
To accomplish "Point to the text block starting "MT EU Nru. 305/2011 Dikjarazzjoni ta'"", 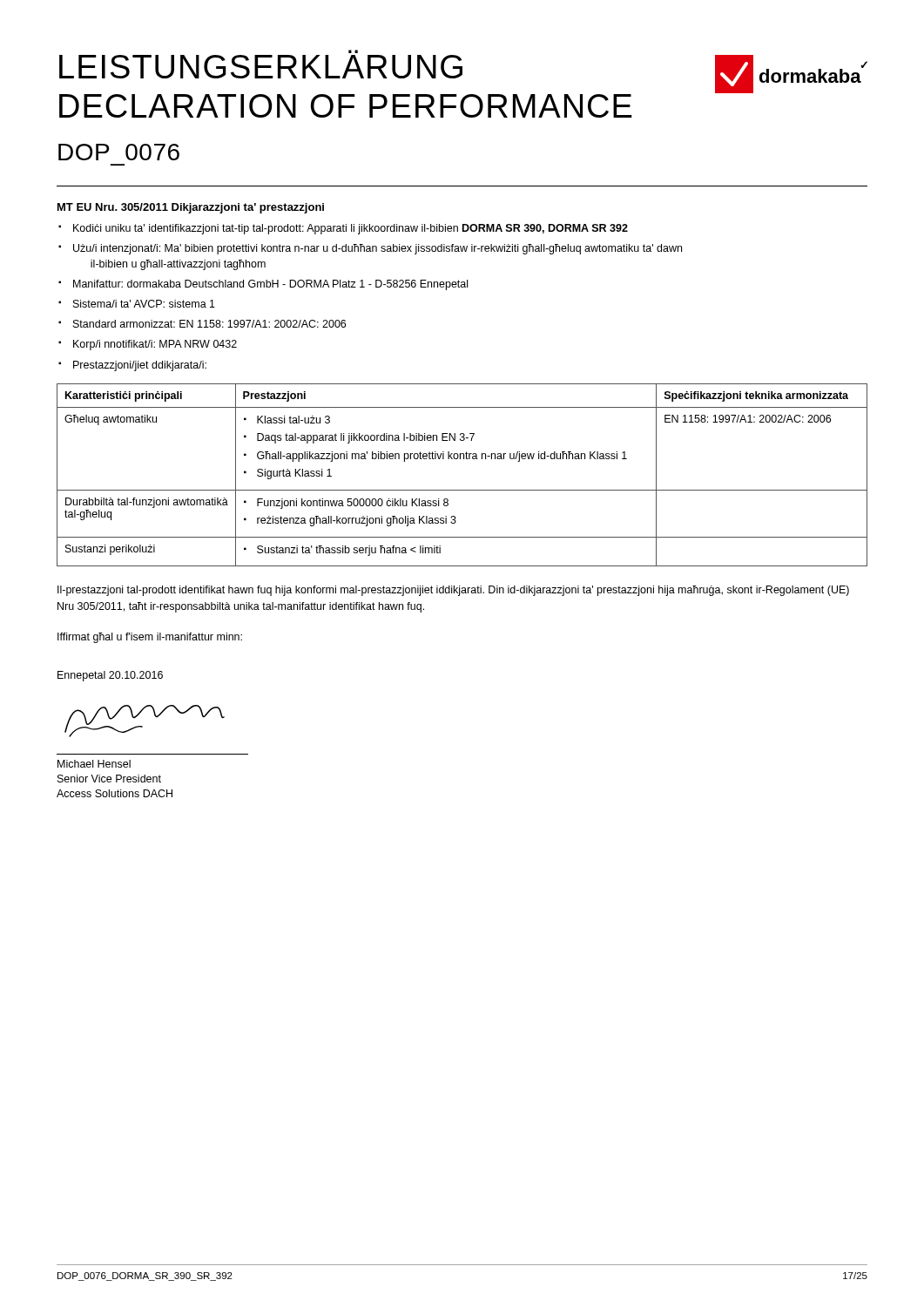I will point(191,207).
